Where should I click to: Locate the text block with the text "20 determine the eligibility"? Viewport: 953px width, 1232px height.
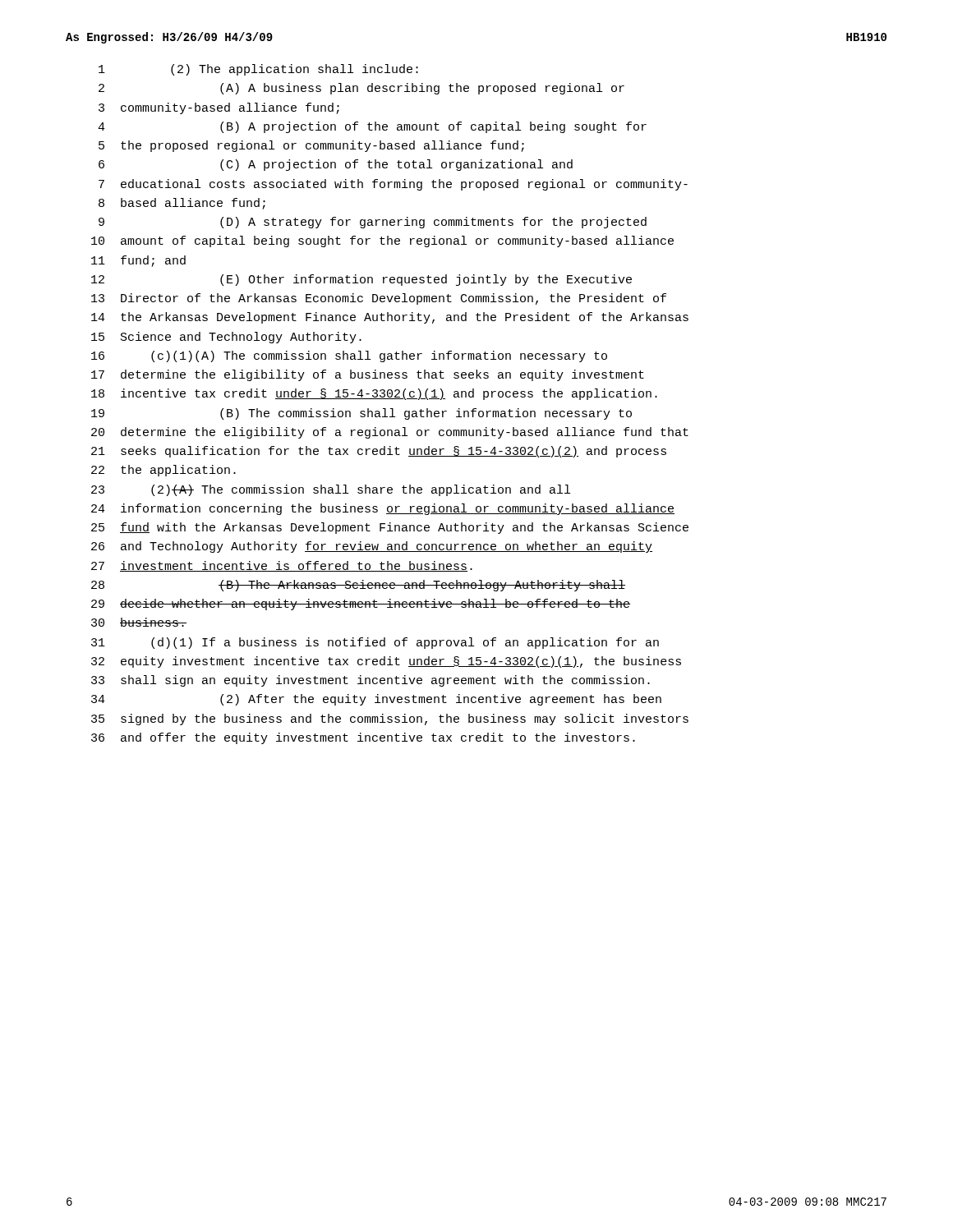(476, 433)
